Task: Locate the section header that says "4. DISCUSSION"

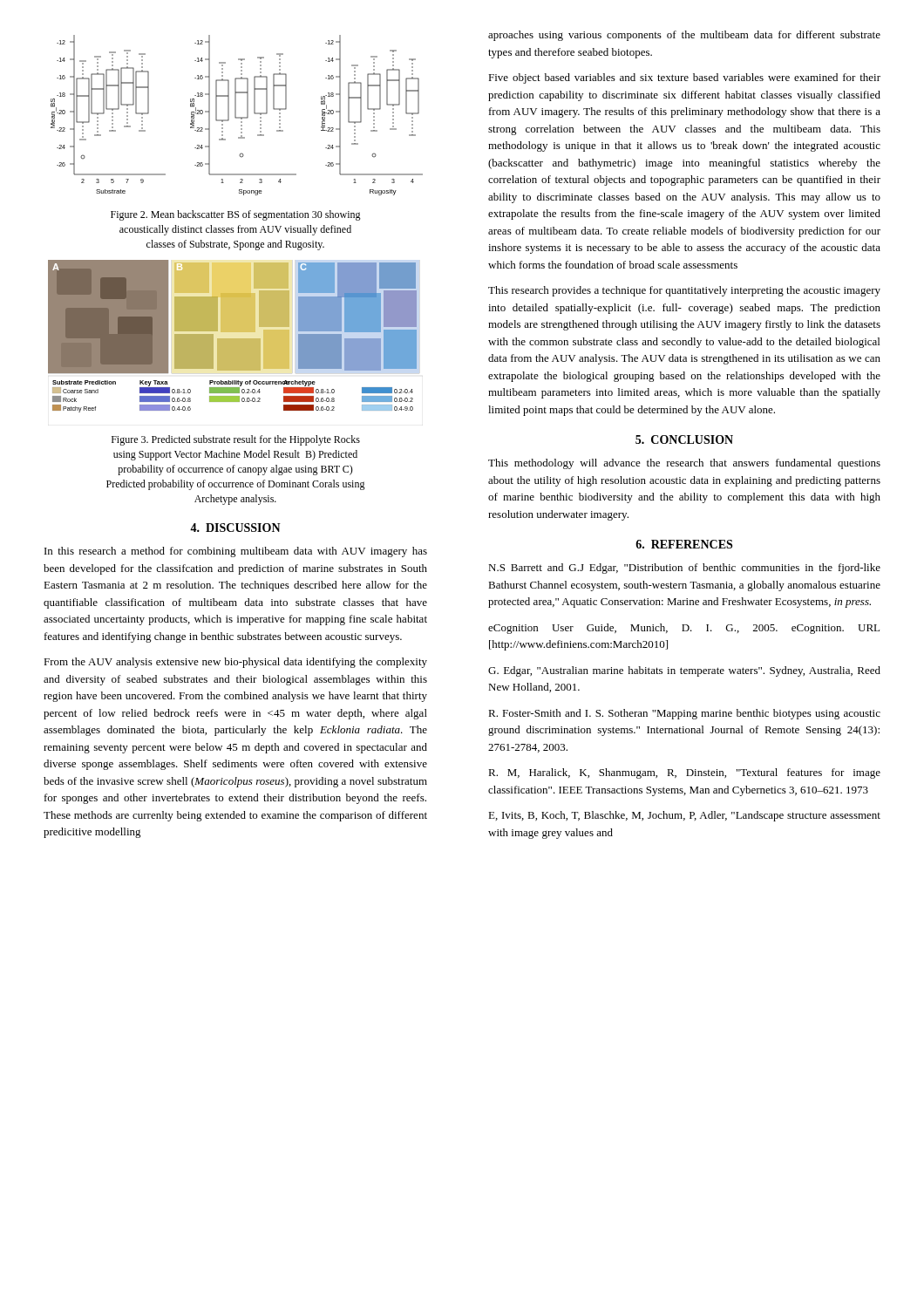Action: [x=235, y=528]
